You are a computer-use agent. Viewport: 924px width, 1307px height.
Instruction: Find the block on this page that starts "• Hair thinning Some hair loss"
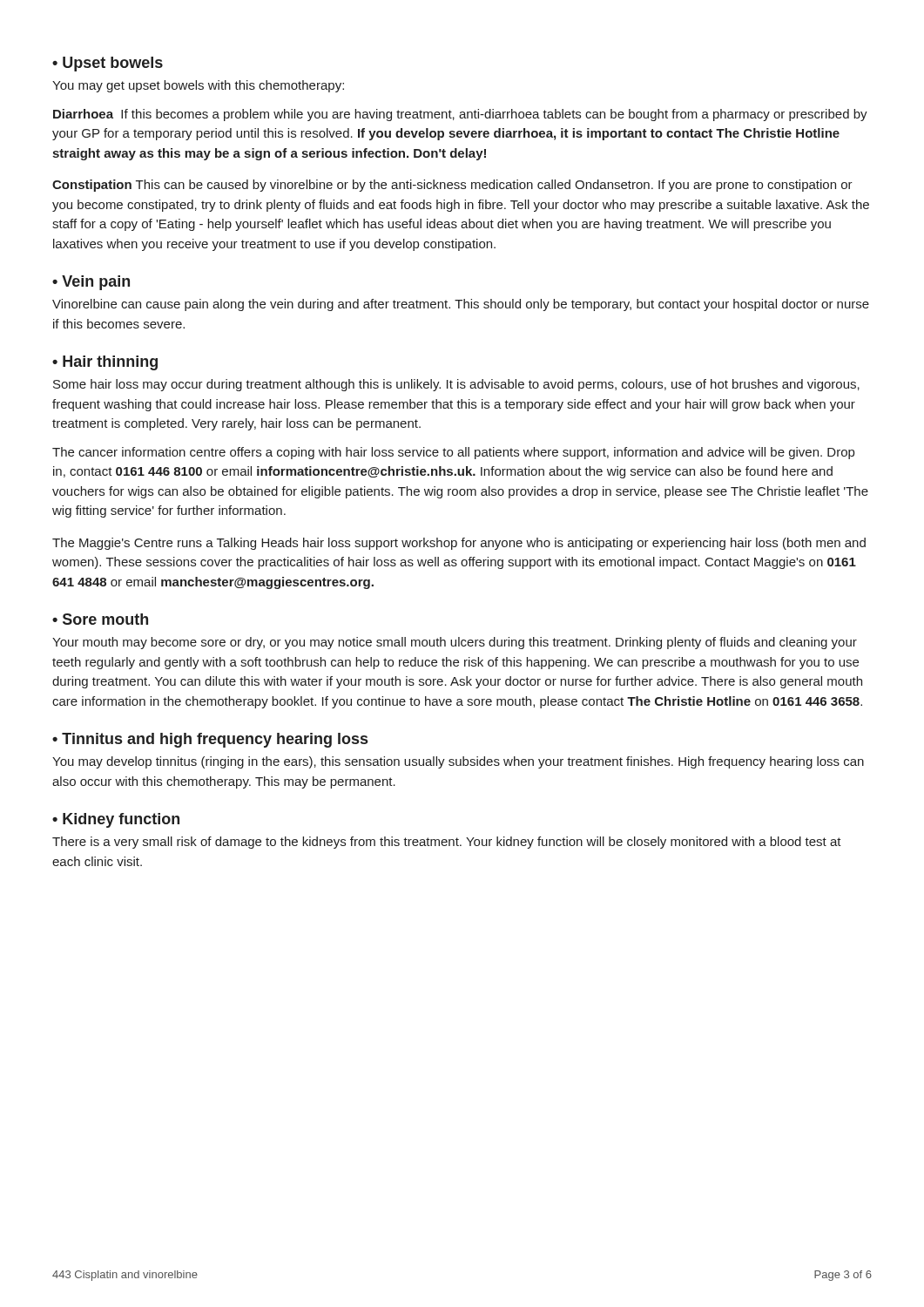[462, 393]
